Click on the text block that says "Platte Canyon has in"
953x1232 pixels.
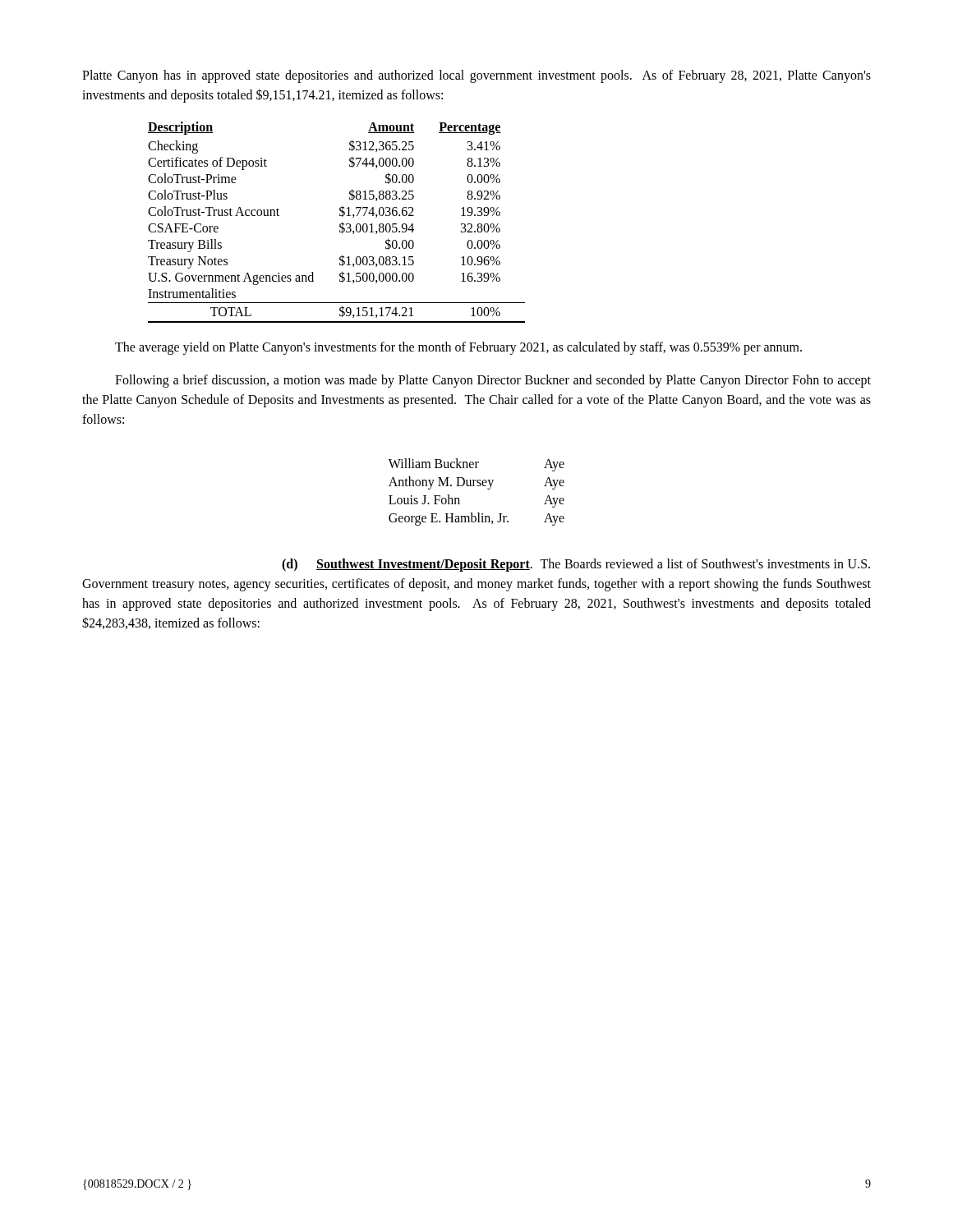point(476,85)
